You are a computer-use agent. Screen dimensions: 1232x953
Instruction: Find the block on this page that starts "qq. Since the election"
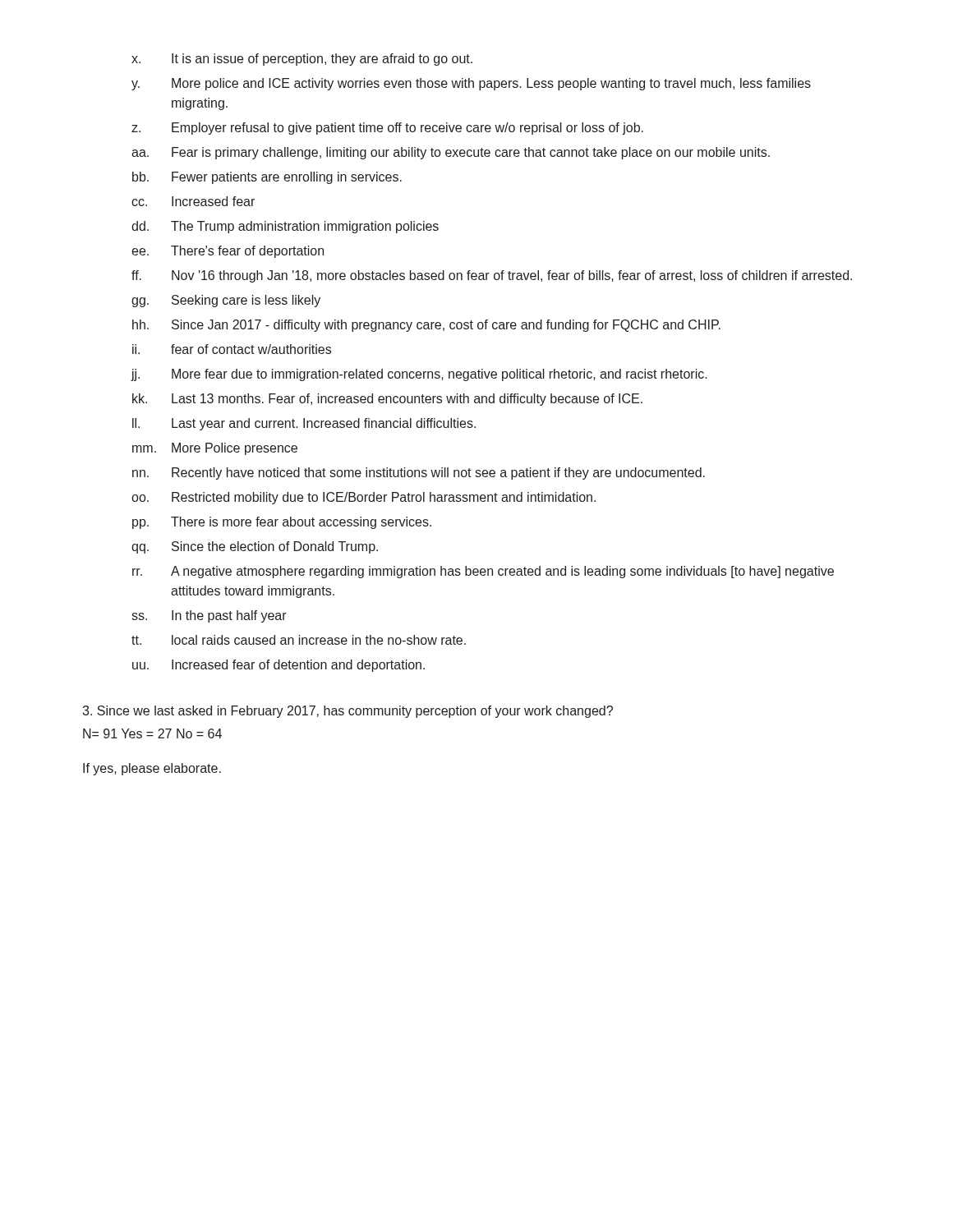255,547
